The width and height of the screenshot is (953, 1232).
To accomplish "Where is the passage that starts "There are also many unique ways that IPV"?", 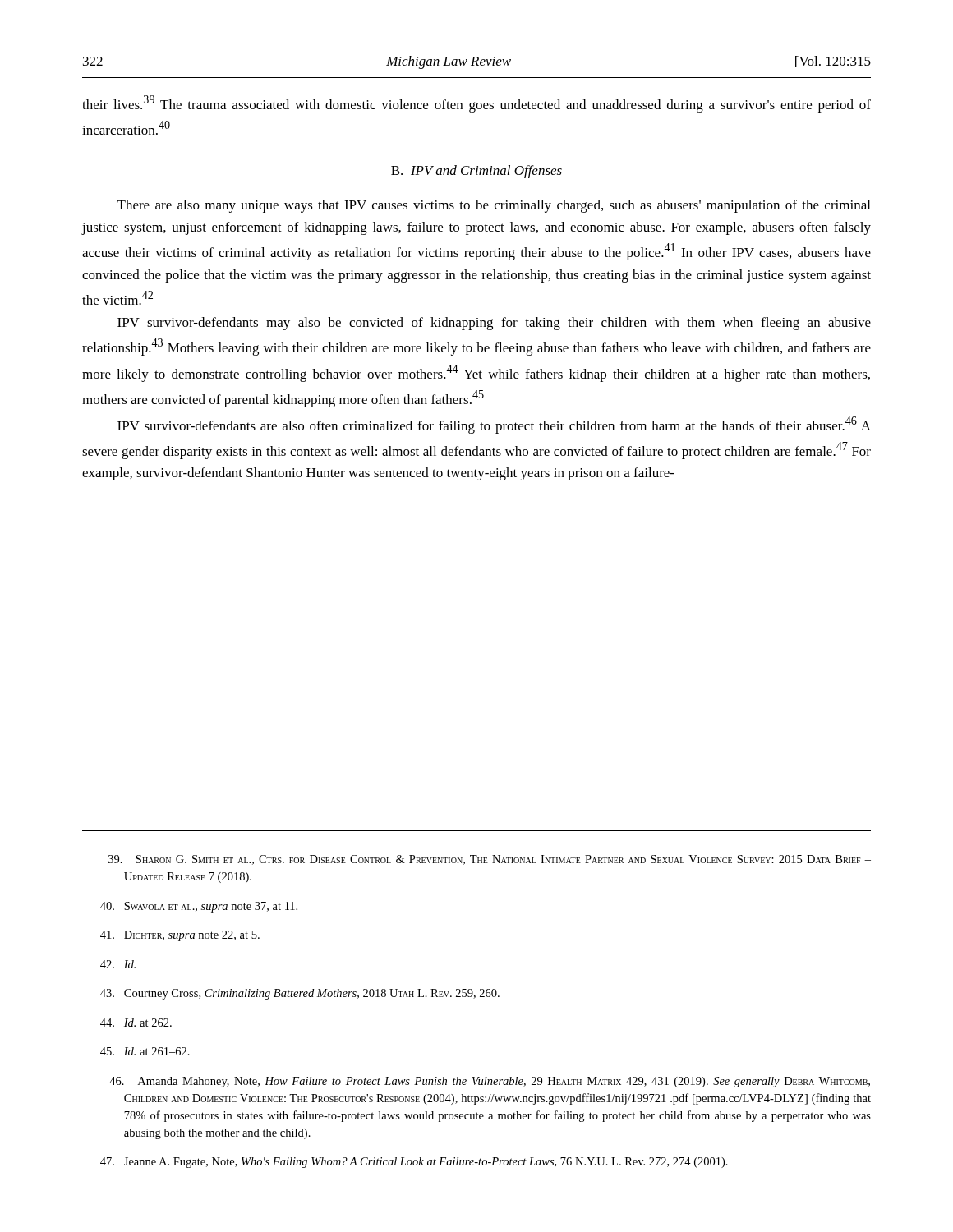I will (476, 253).
